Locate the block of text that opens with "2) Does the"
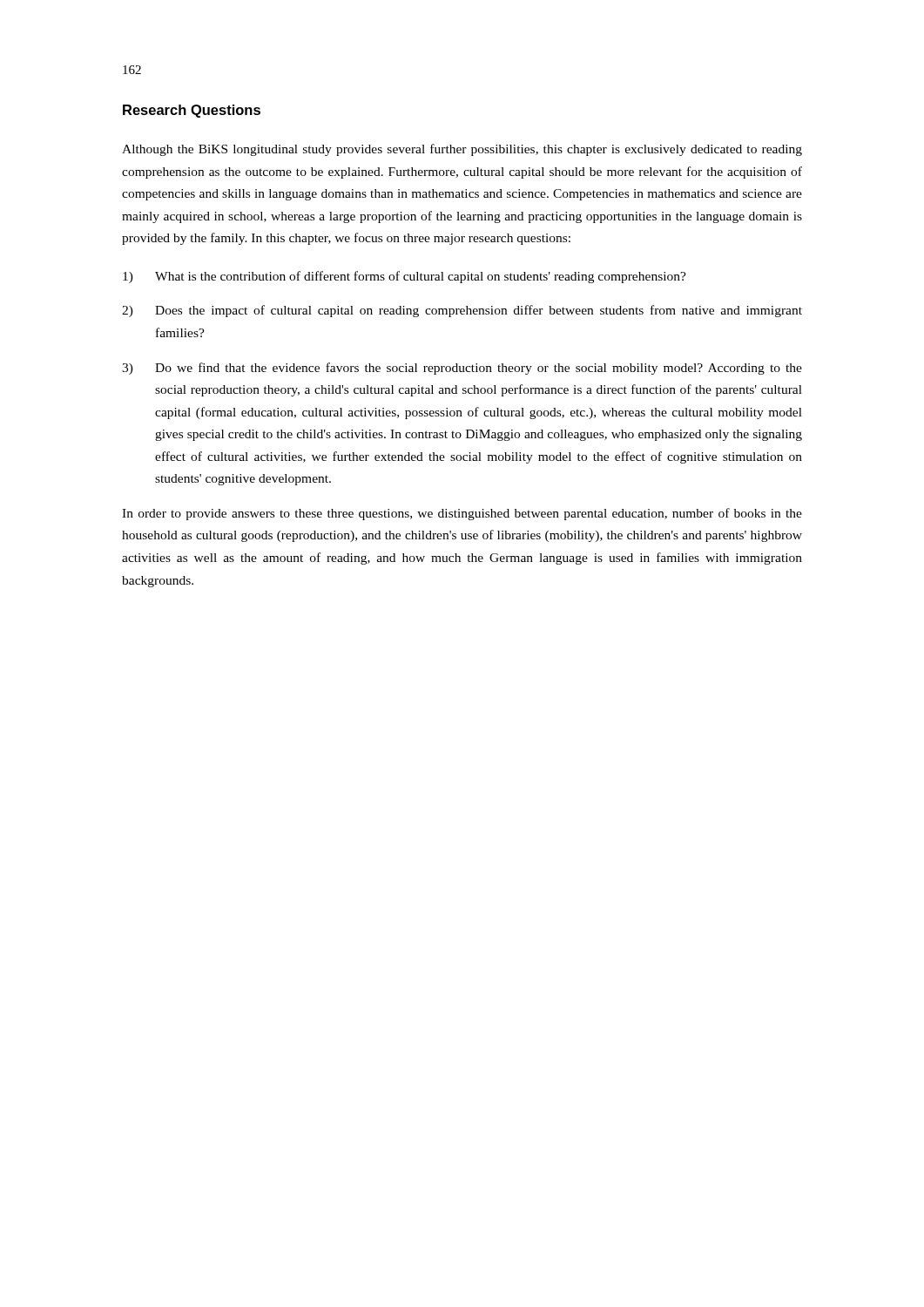924x1307 pixels. click(462, 321)
